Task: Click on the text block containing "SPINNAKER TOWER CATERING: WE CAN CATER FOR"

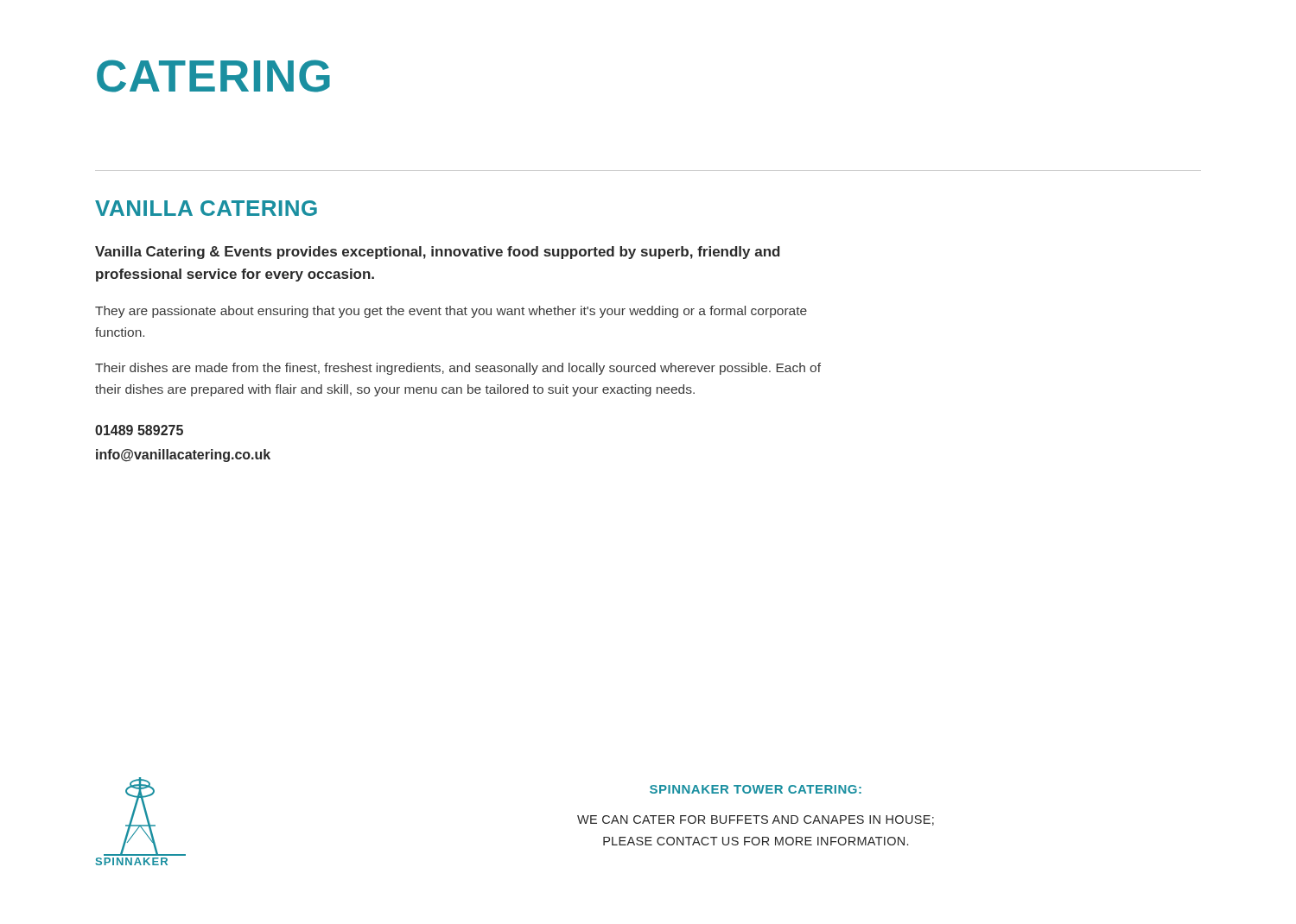Action: coord(756,817)
